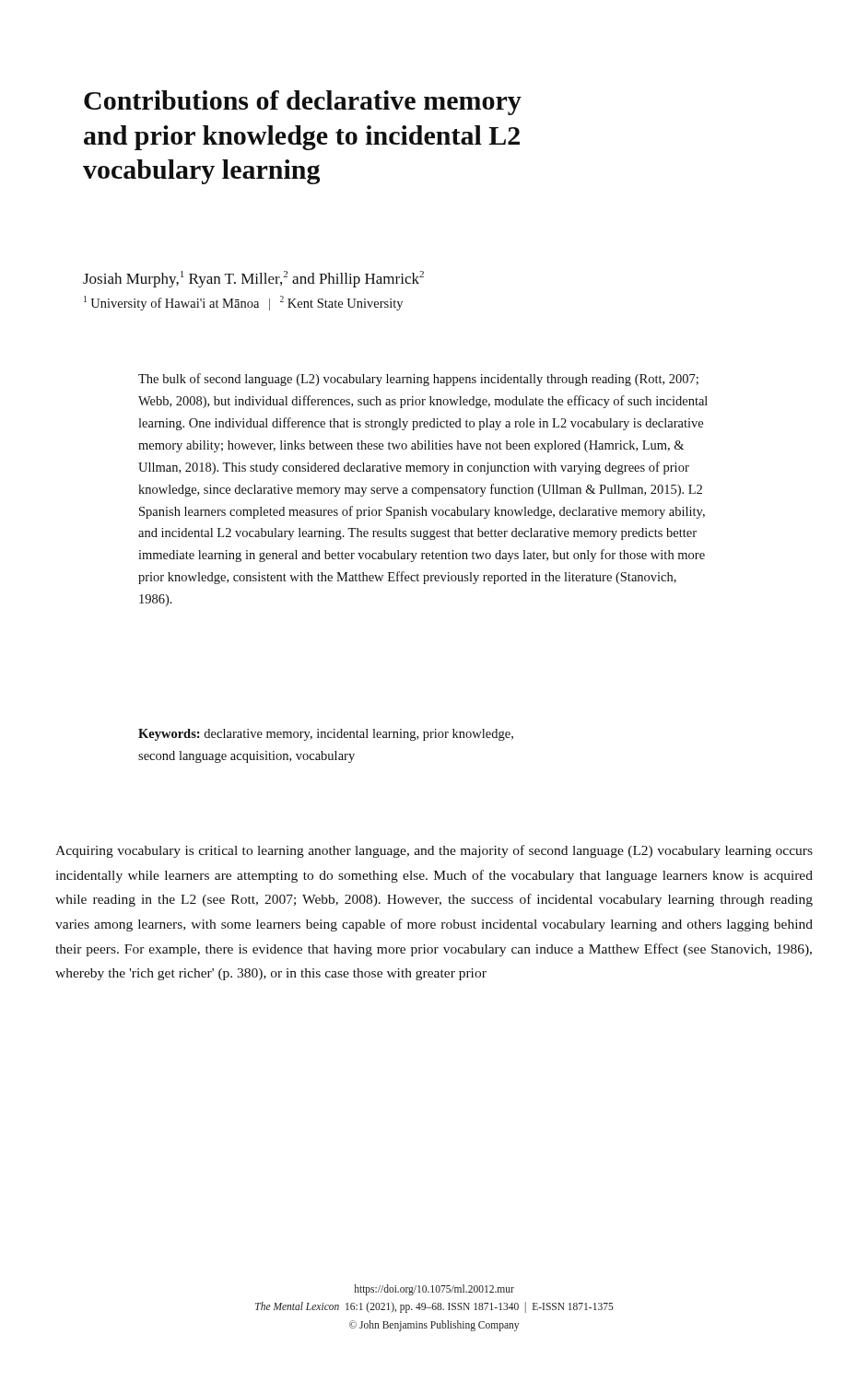Where is the title that starts "Contributions of declarative memoryand prior"?
Image resolution: width=868 pixels, height=1382 pixels.
pos(359,135)
